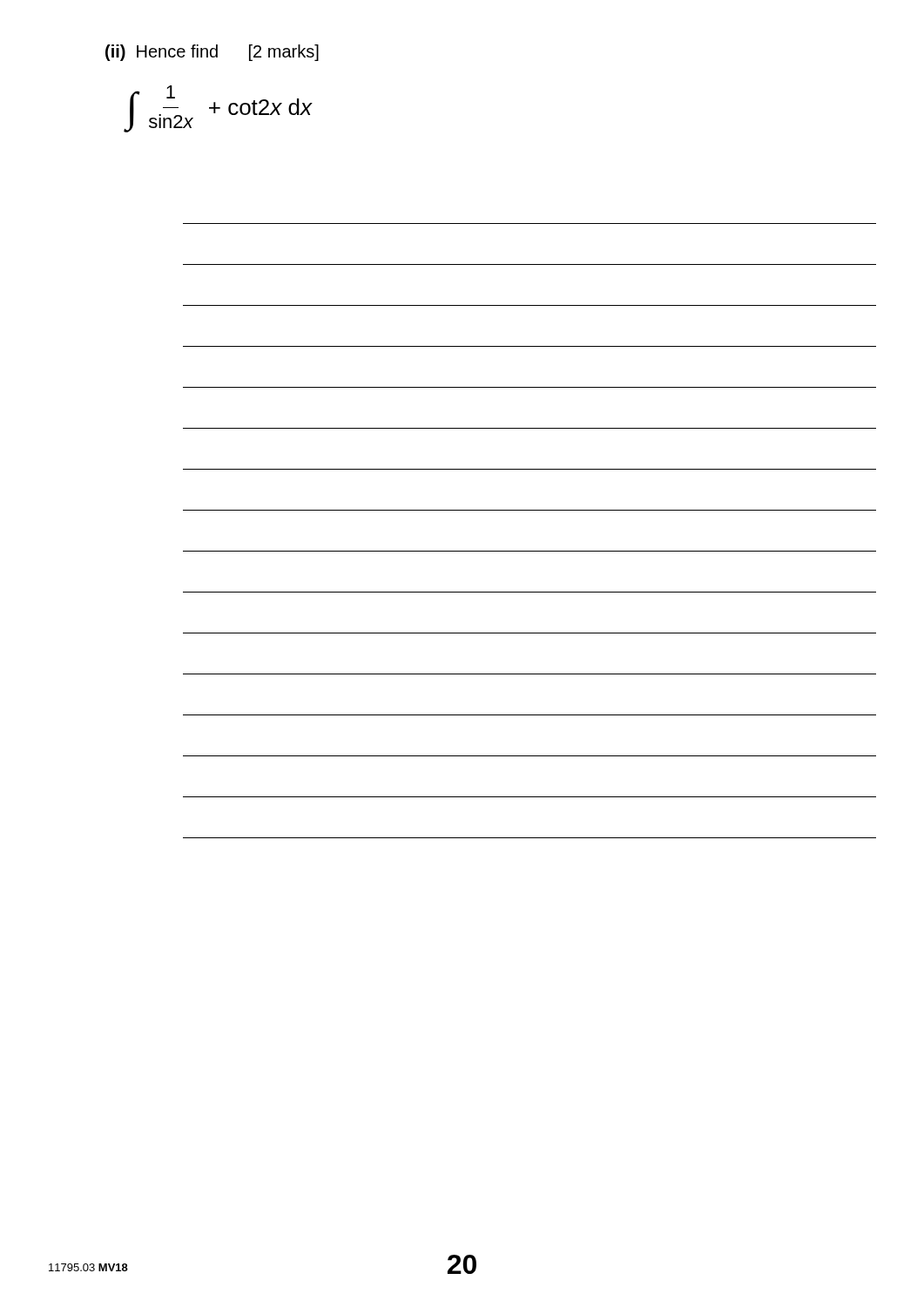The height and width of the screenshot is (1307, 924).
Task: Click on the passage starting "(ii) Hence find [2 marks]"
Action: [x=212, y=52]
